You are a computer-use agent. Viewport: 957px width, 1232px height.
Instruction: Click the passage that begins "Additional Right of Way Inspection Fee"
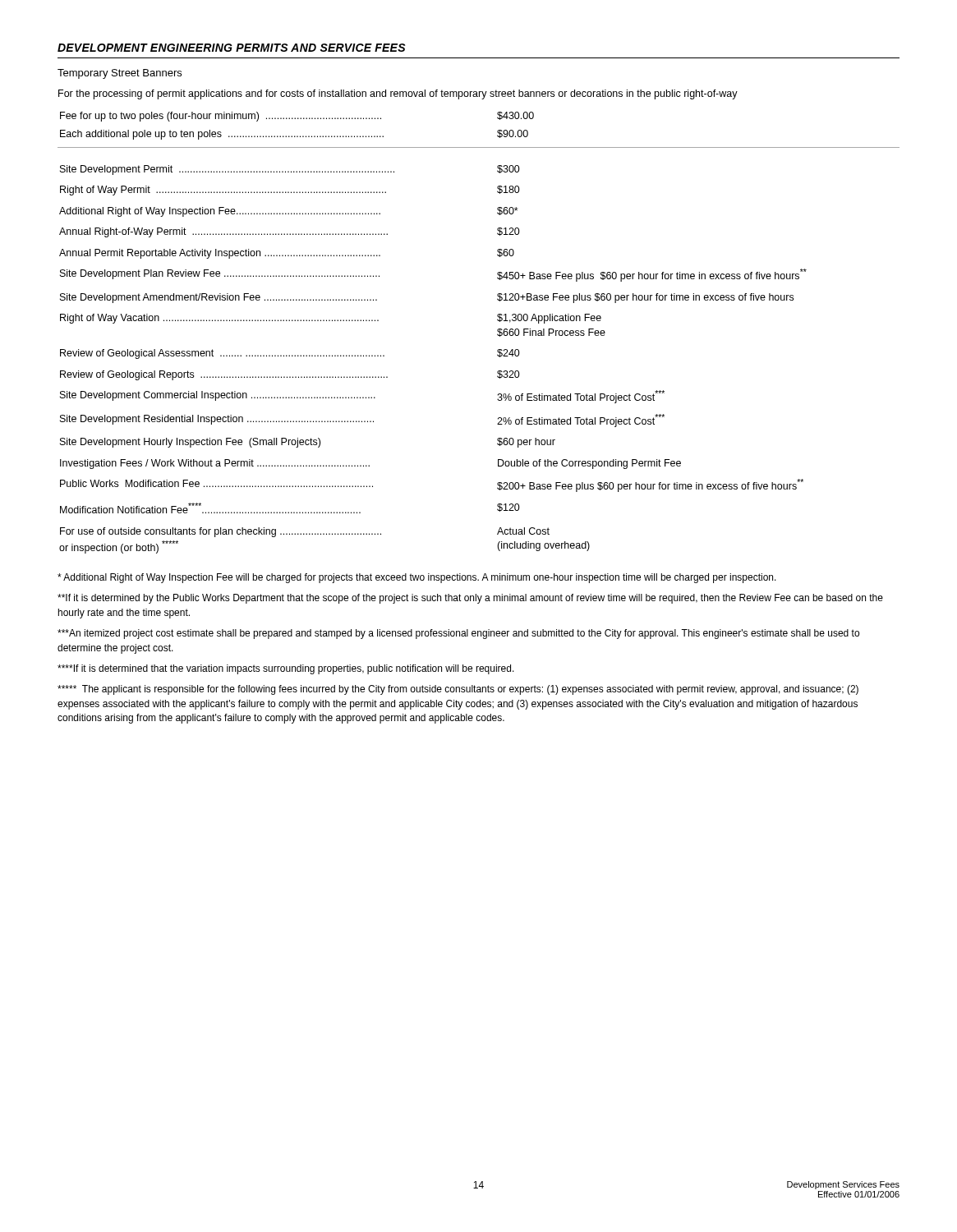tap(417, 577)
